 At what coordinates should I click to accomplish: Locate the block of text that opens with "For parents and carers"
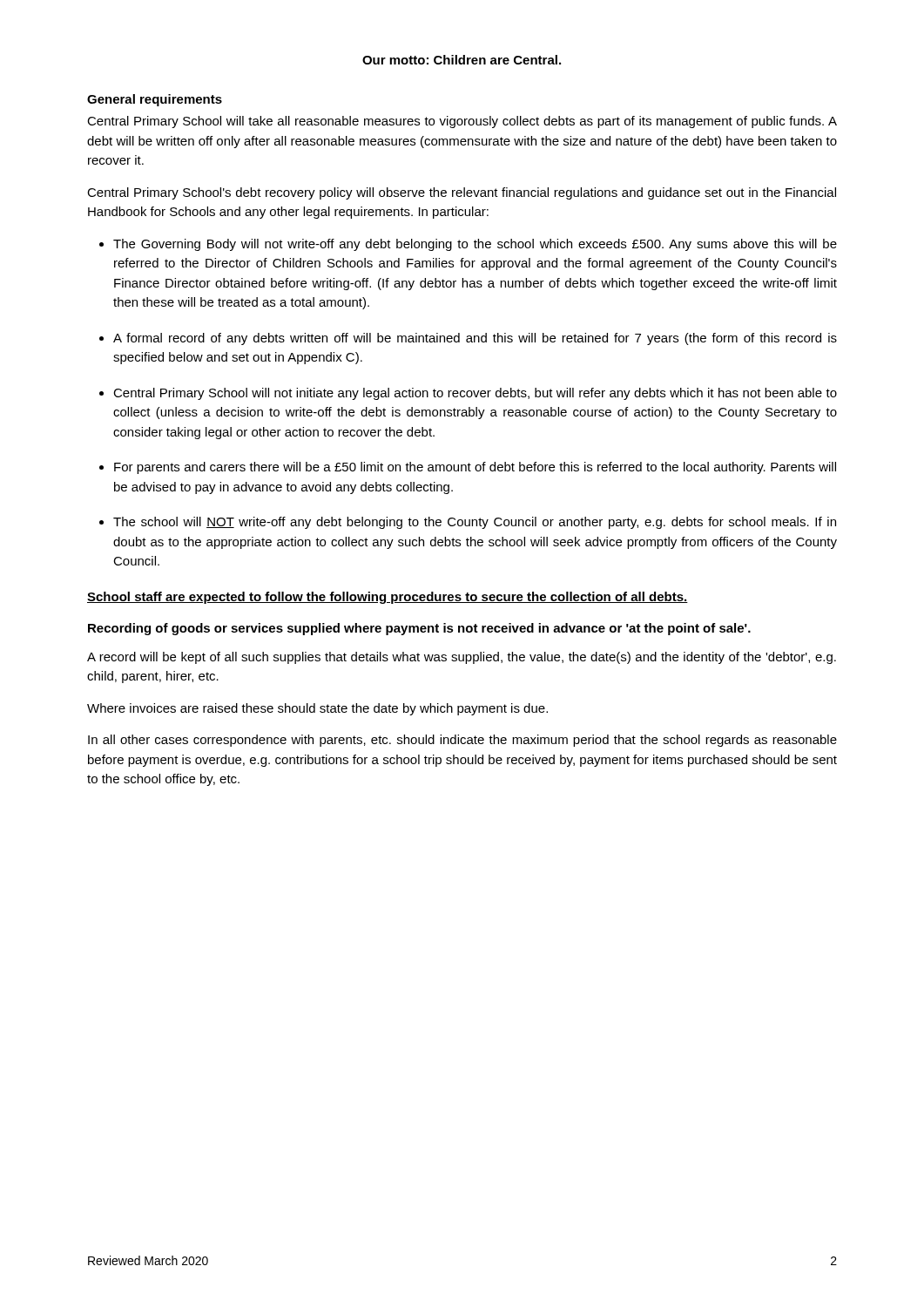(462, 477)
